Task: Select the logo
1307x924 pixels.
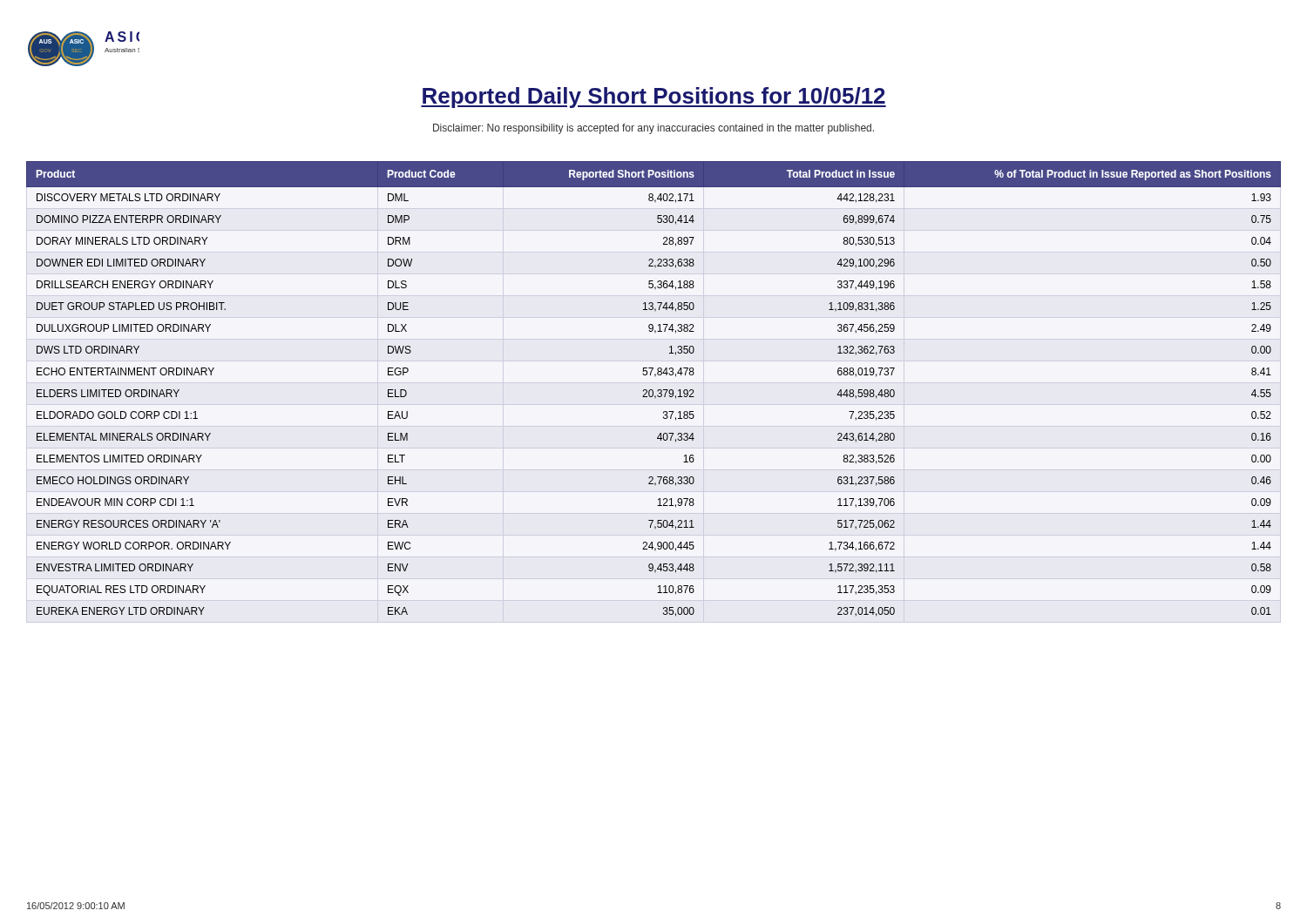Action: 83,49
